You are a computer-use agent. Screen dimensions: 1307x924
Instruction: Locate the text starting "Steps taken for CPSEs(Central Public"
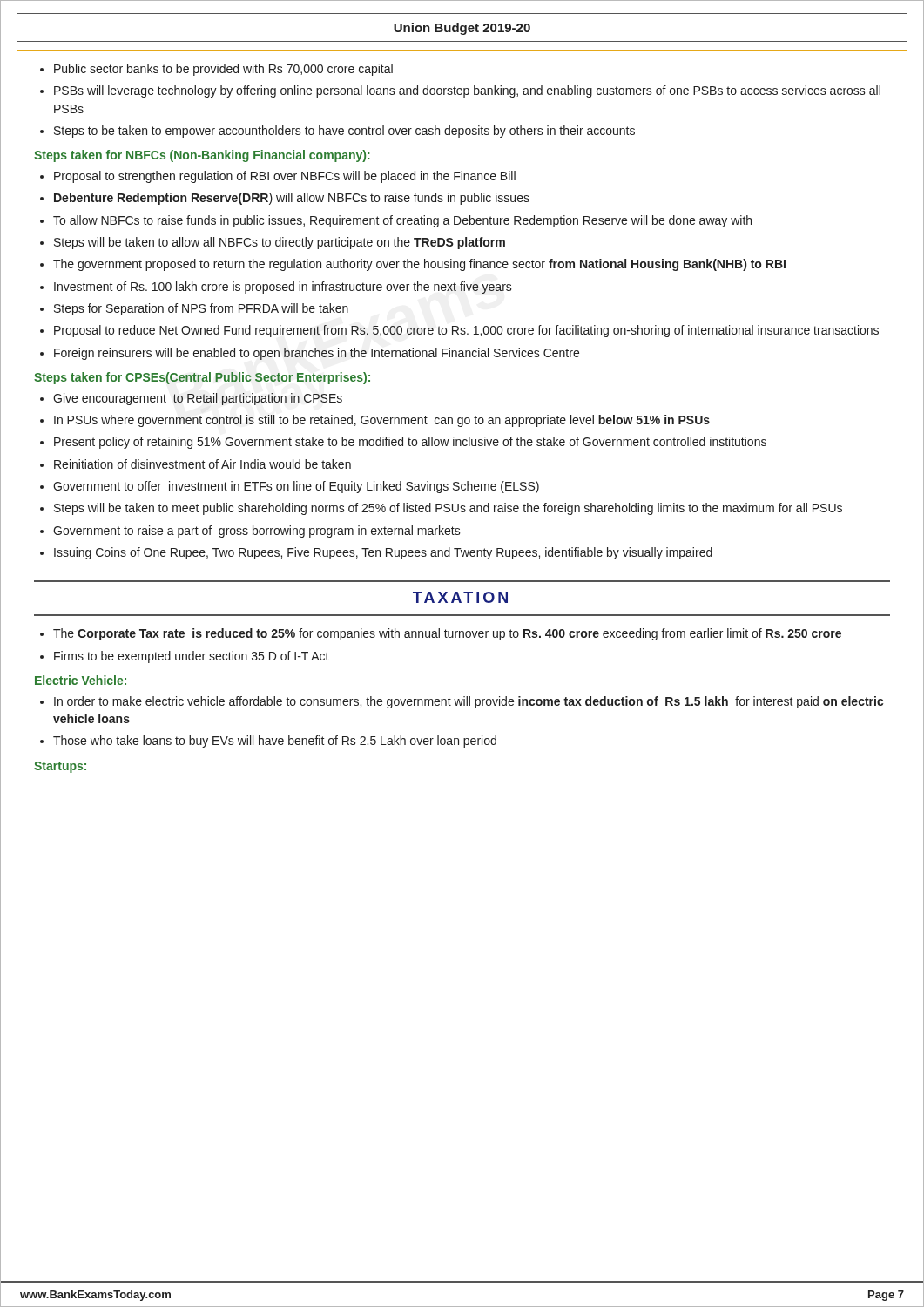click(x=203, y=377)
